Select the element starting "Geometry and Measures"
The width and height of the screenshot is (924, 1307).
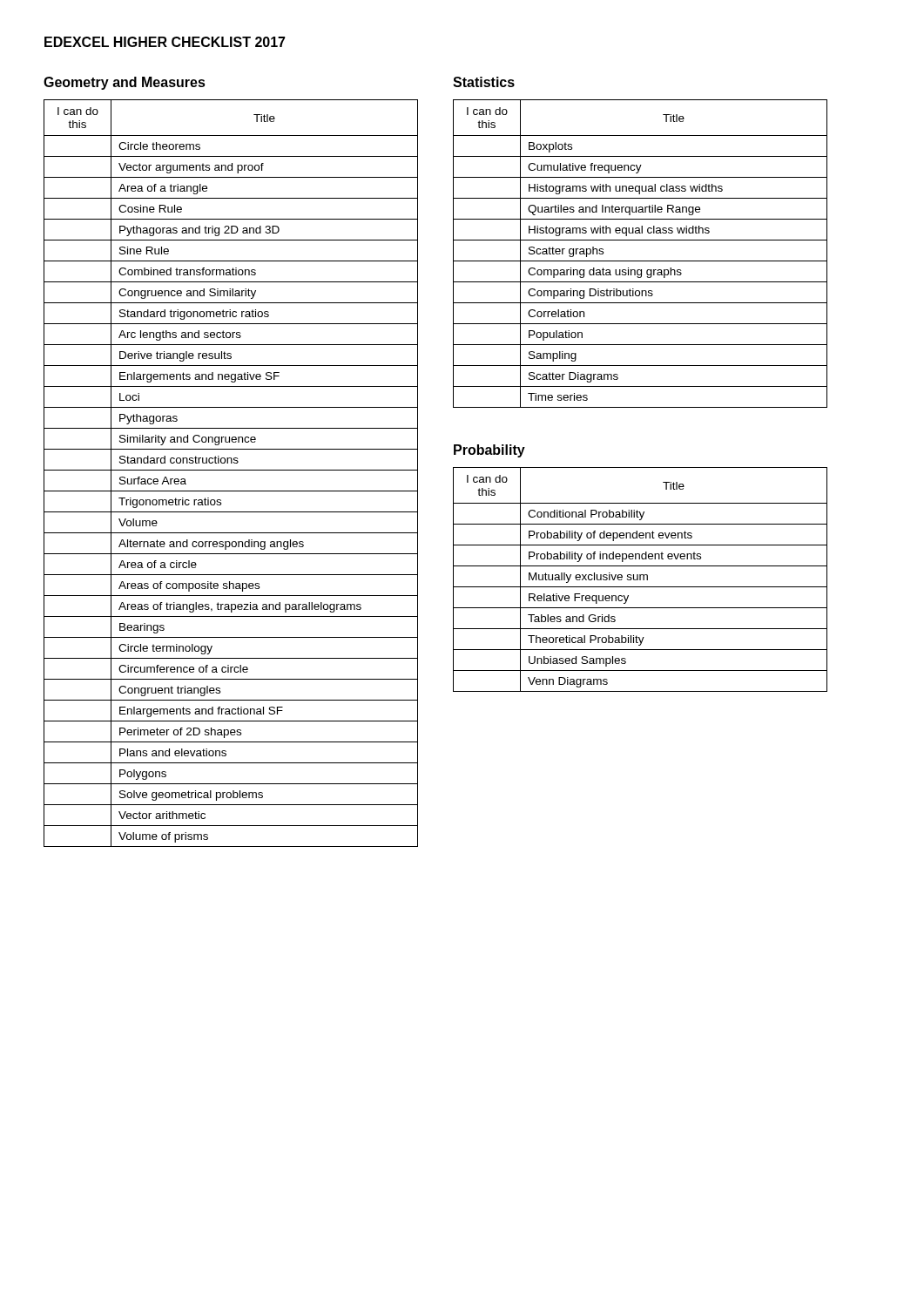[124, 82]
